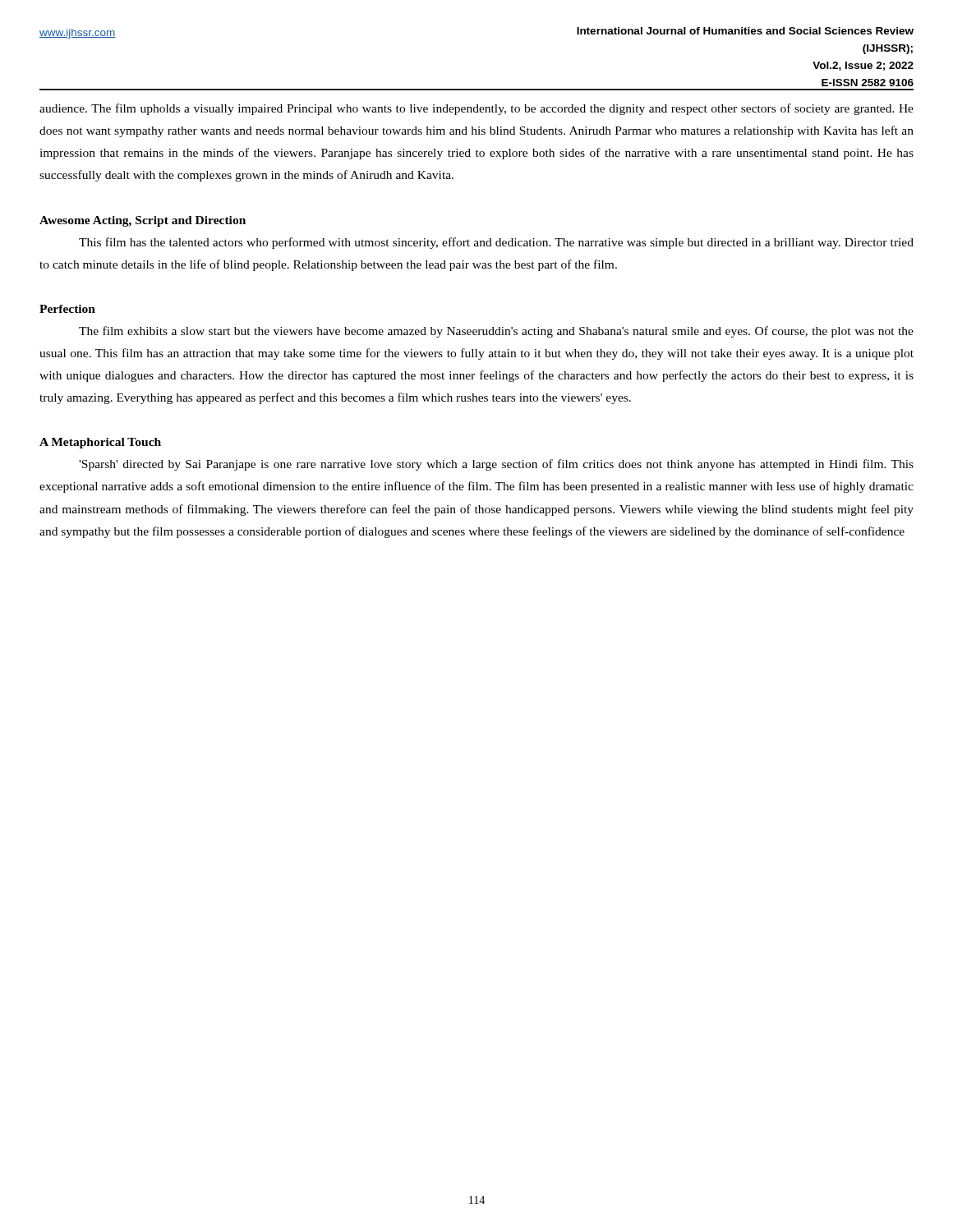Viewport: 953px width, 1232px height.
Task: Navigate to the element starting "Awesome Acting, Script and Direction"
Action: tap(143, 219)
